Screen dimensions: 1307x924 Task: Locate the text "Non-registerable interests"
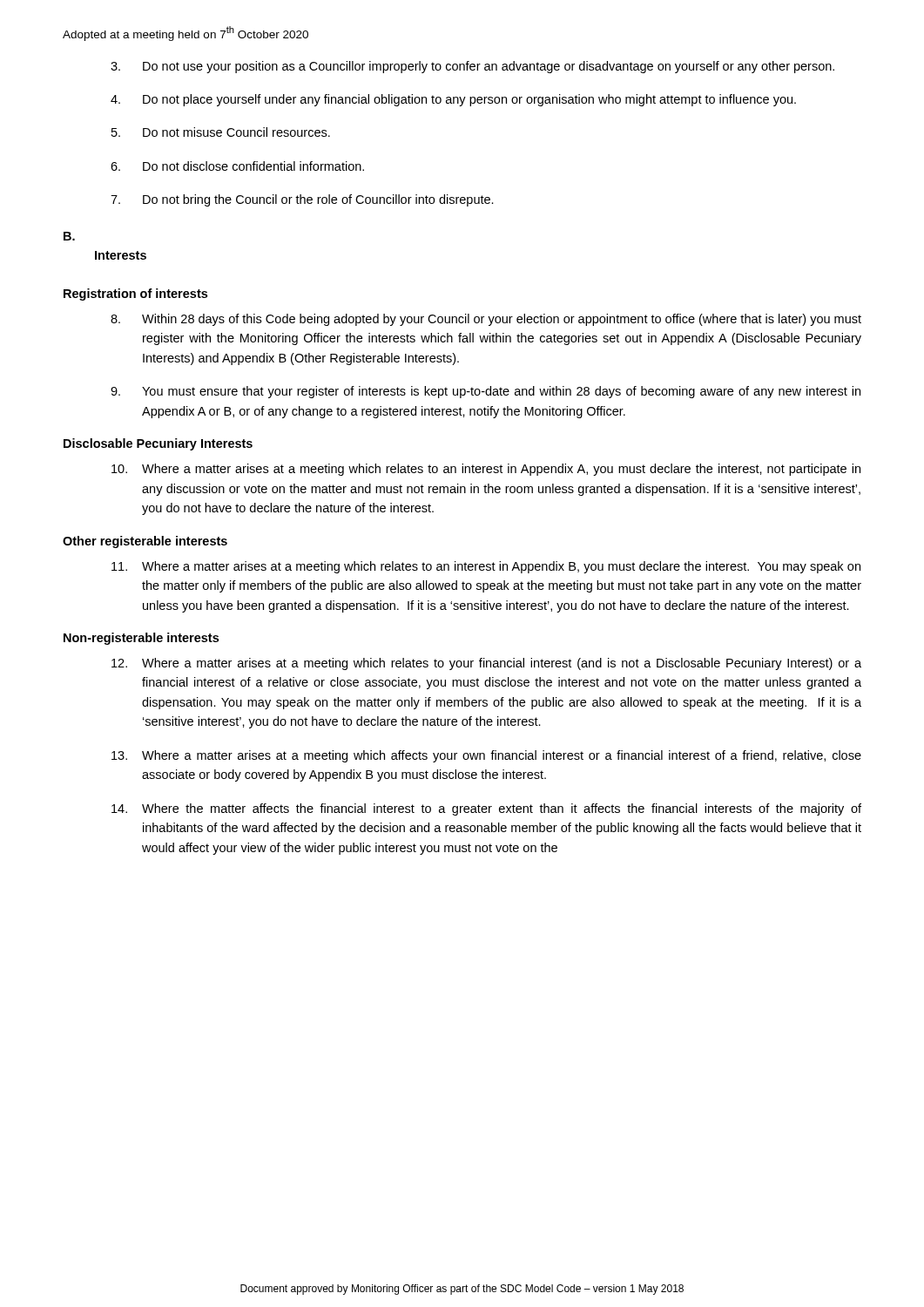[141, 638]
